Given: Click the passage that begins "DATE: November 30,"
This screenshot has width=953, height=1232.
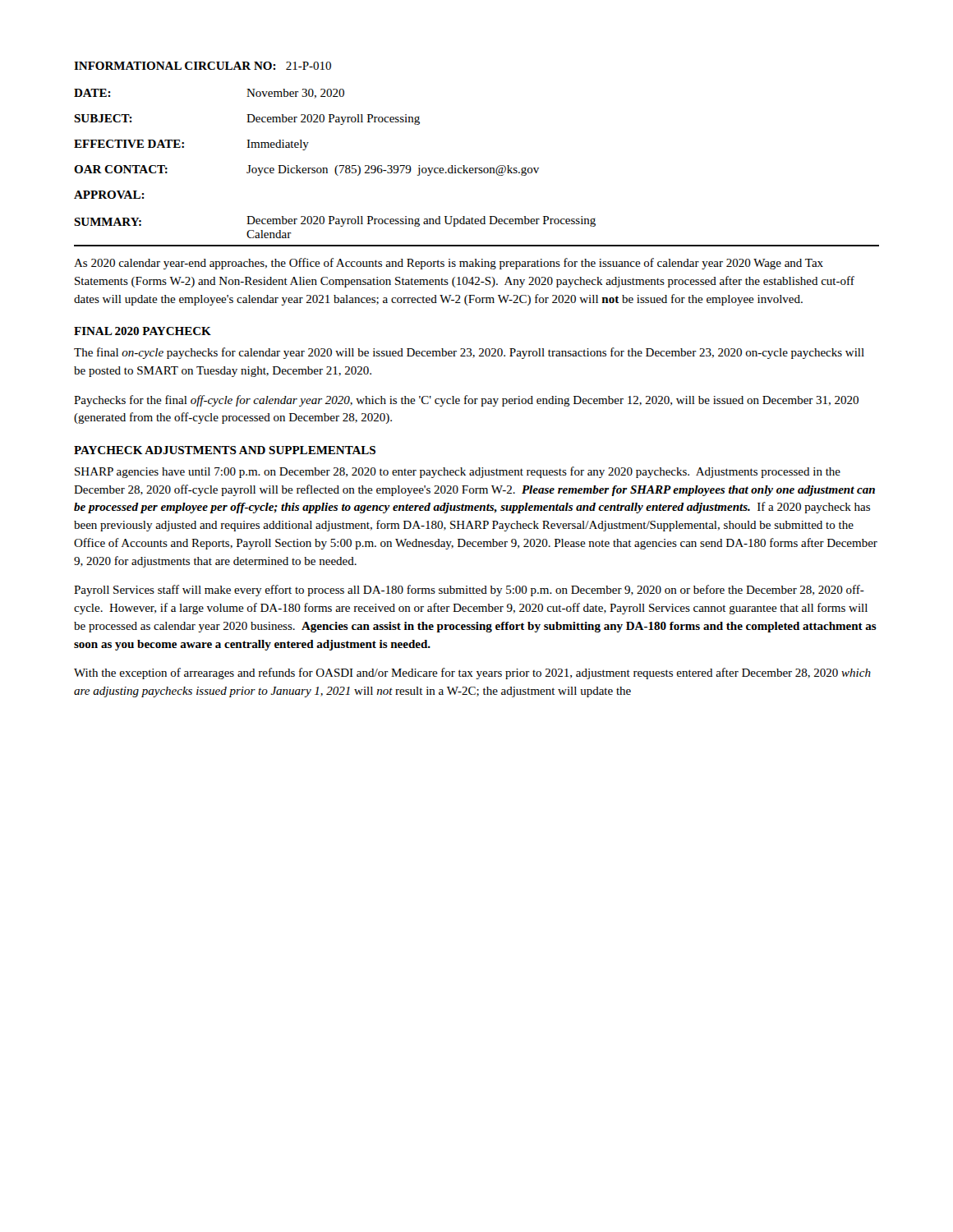Looking at the screenshot, I should (90, 93).
